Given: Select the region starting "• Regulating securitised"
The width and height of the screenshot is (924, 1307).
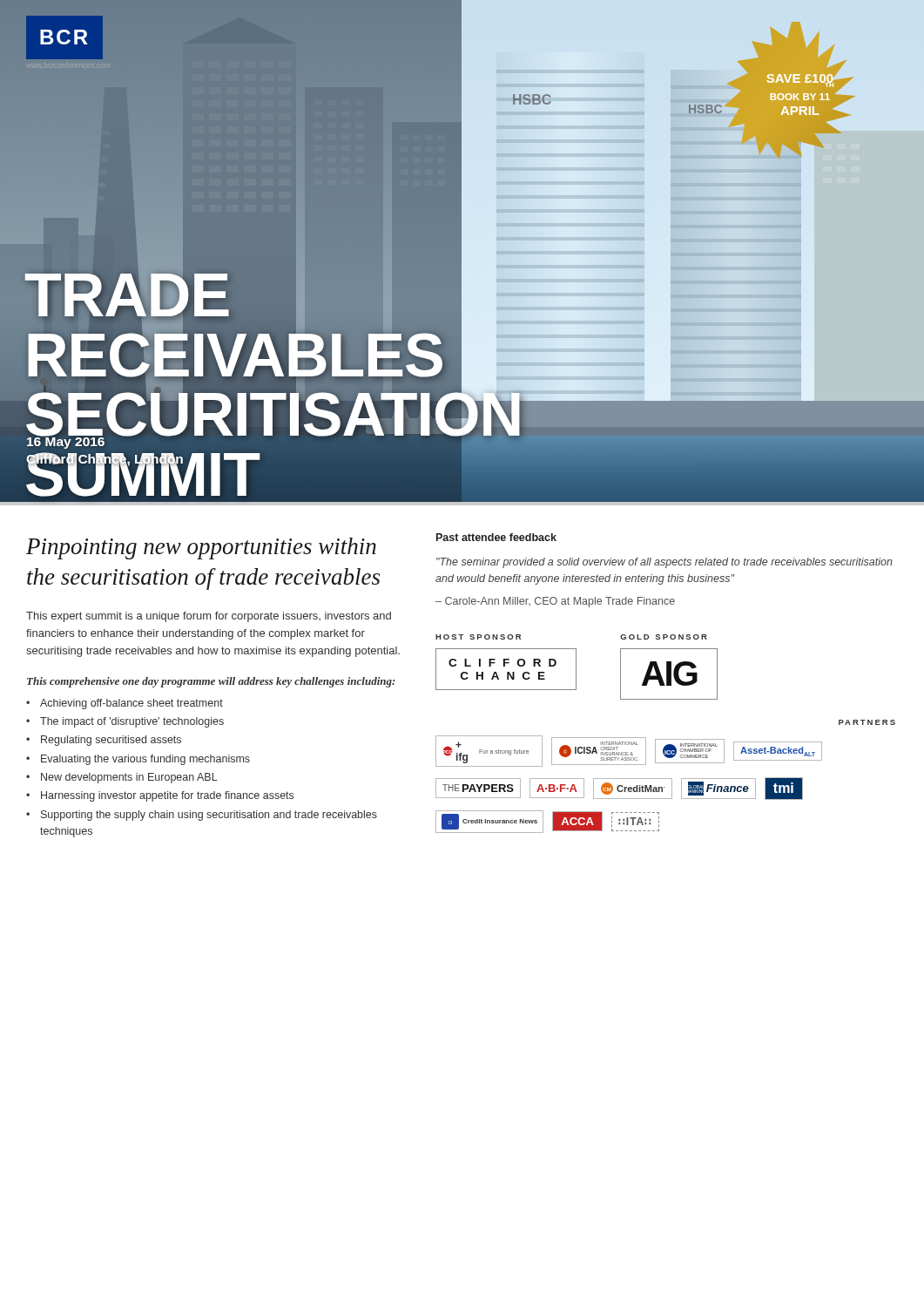Looking at the screenshot, I should coord(104,741).
